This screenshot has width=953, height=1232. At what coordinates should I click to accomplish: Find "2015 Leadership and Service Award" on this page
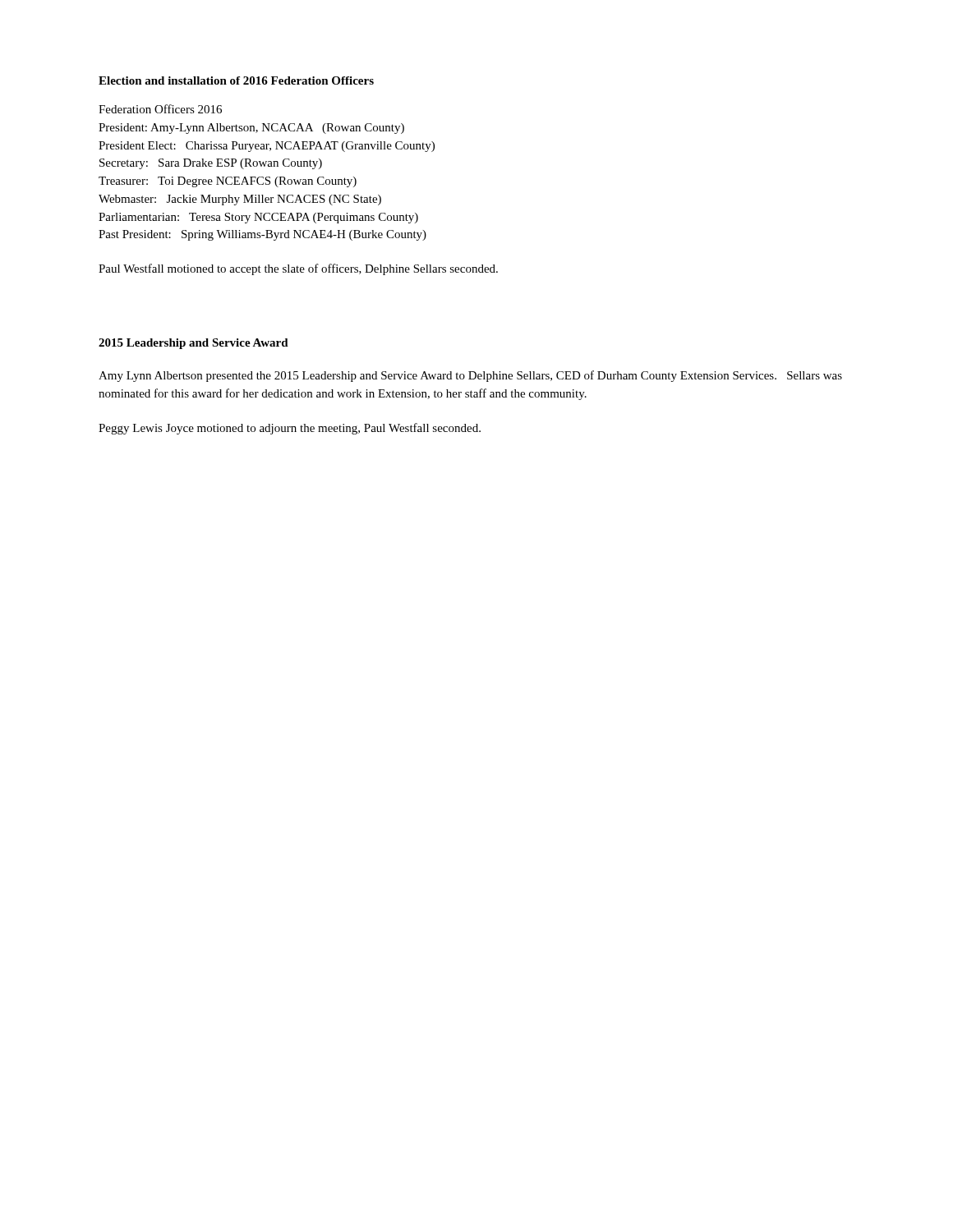coord(193,342)
